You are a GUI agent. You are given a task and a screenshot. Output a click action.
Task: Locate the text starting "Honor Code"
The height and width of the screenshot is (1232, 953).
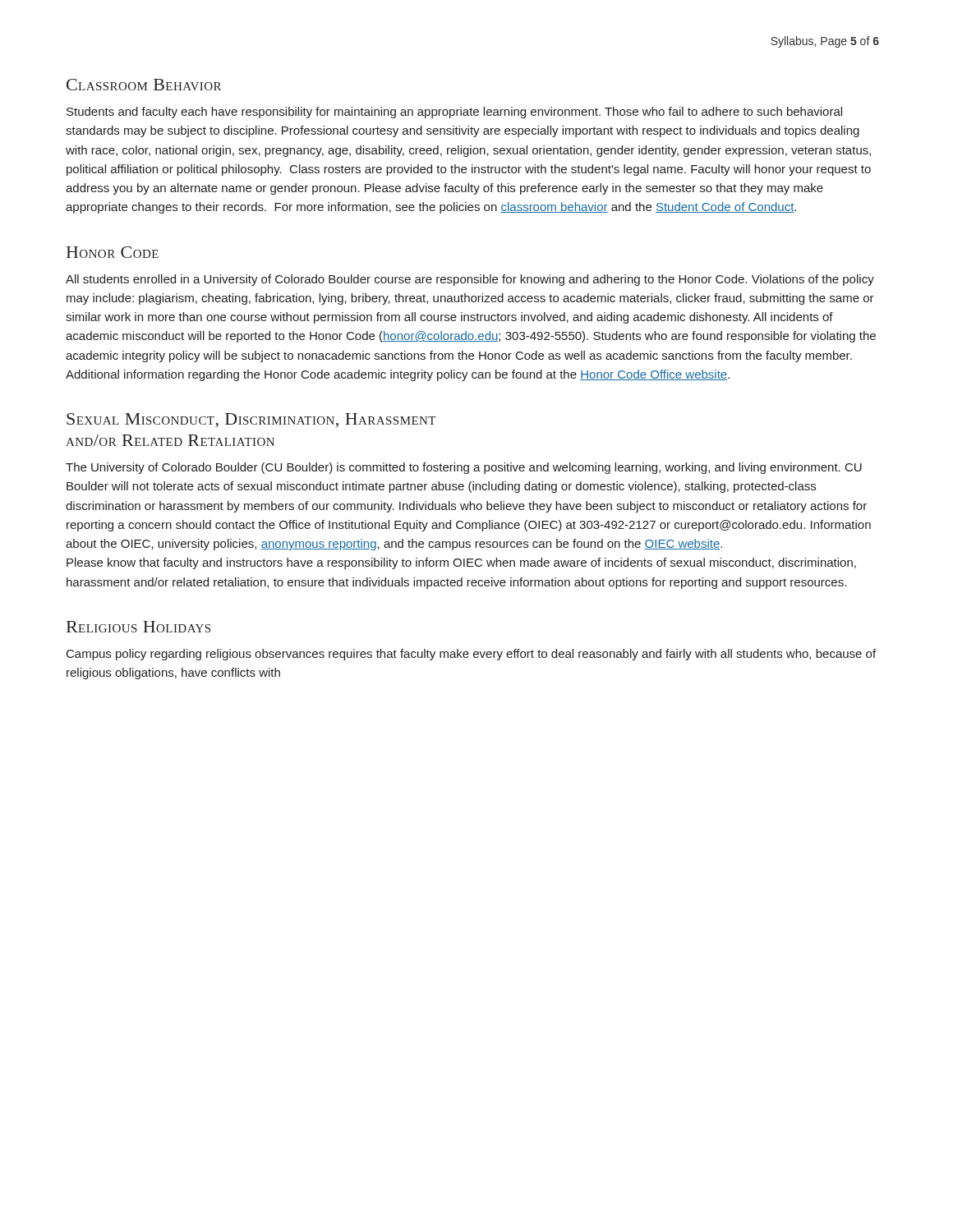click(x=113, y=252)
